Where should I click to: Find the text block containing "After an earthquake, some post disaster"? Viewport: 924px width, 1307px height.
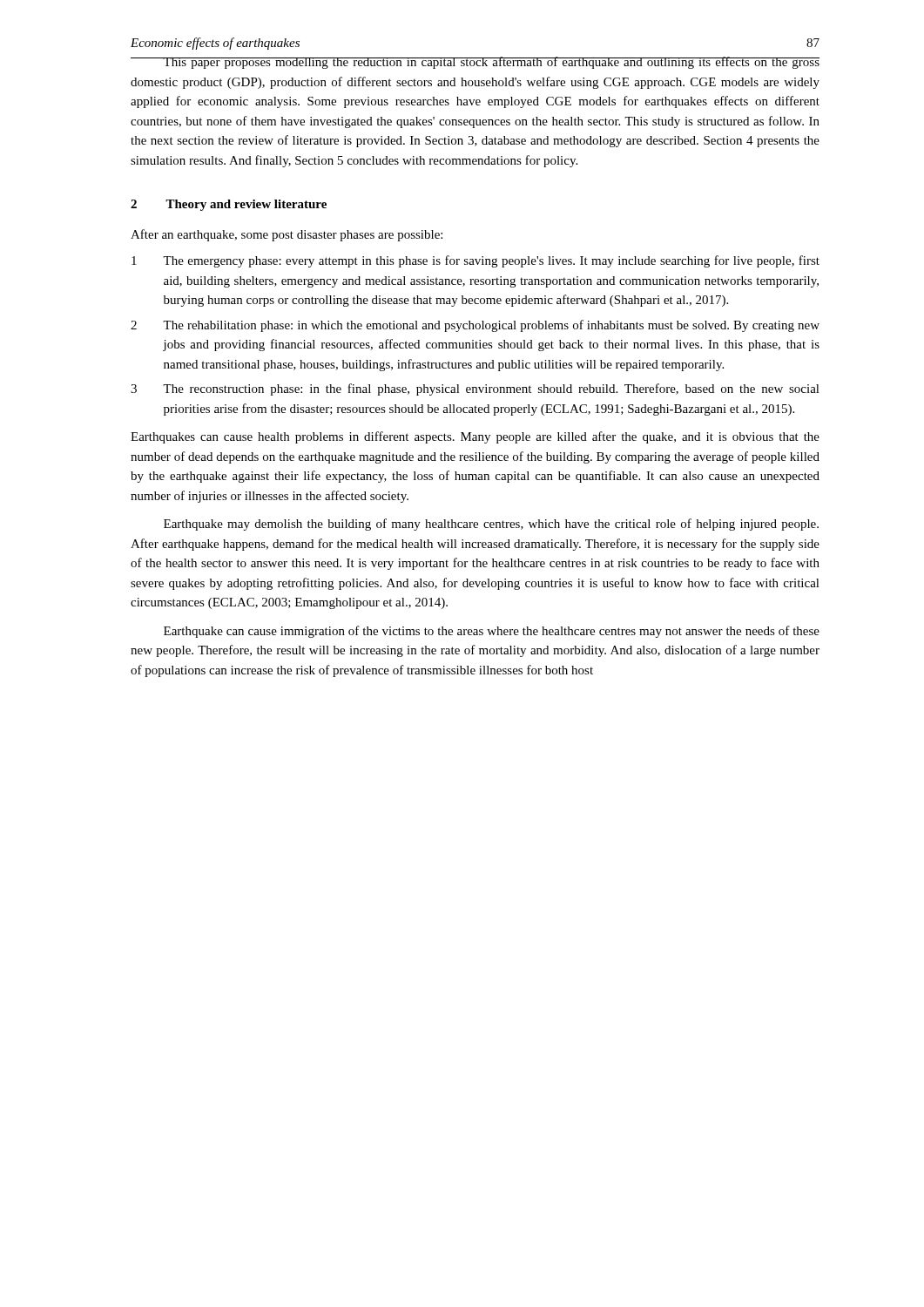[287, 235]
